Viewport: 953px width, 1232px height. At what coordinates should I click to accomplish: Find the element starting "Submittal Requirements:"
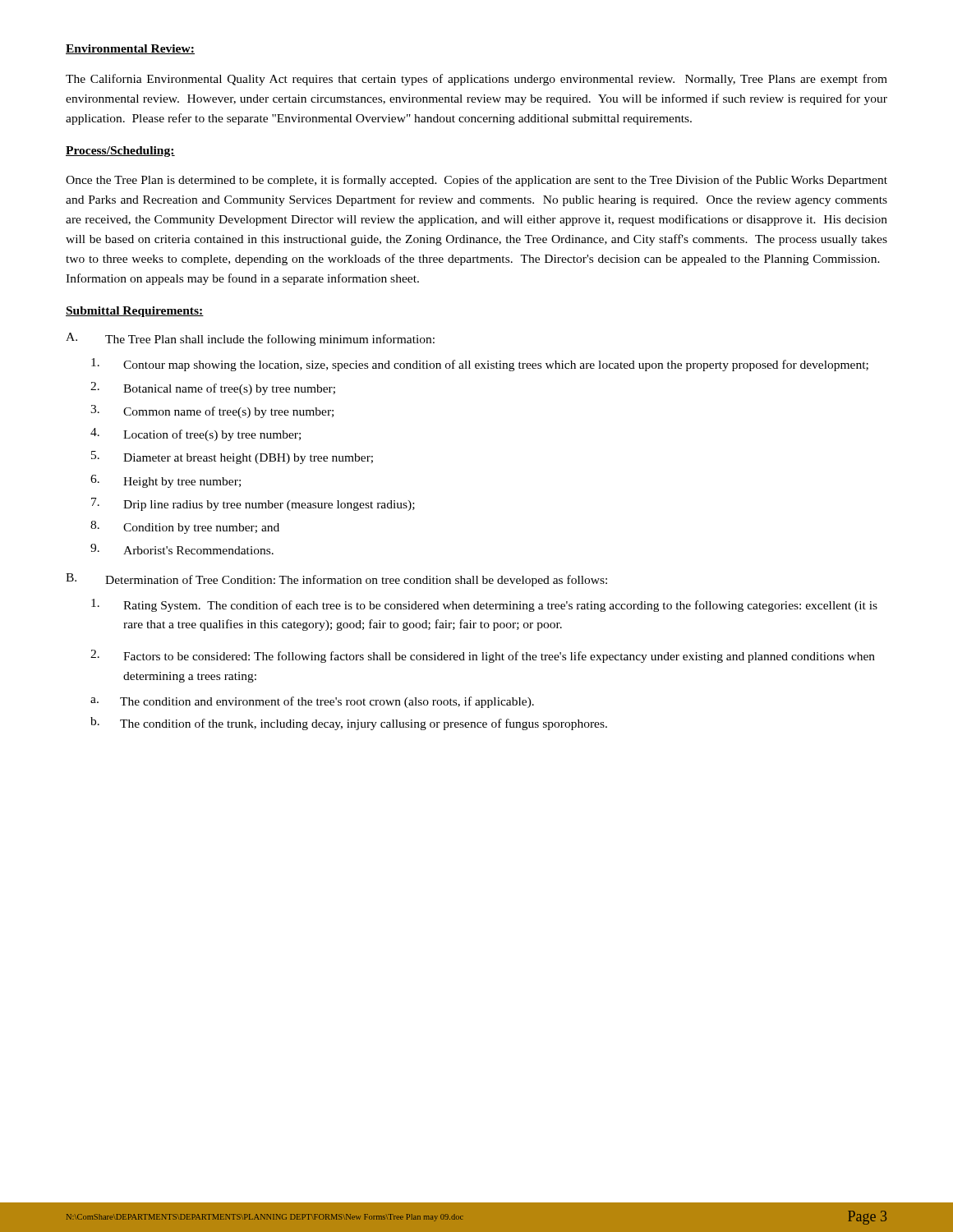click(135, 312)
